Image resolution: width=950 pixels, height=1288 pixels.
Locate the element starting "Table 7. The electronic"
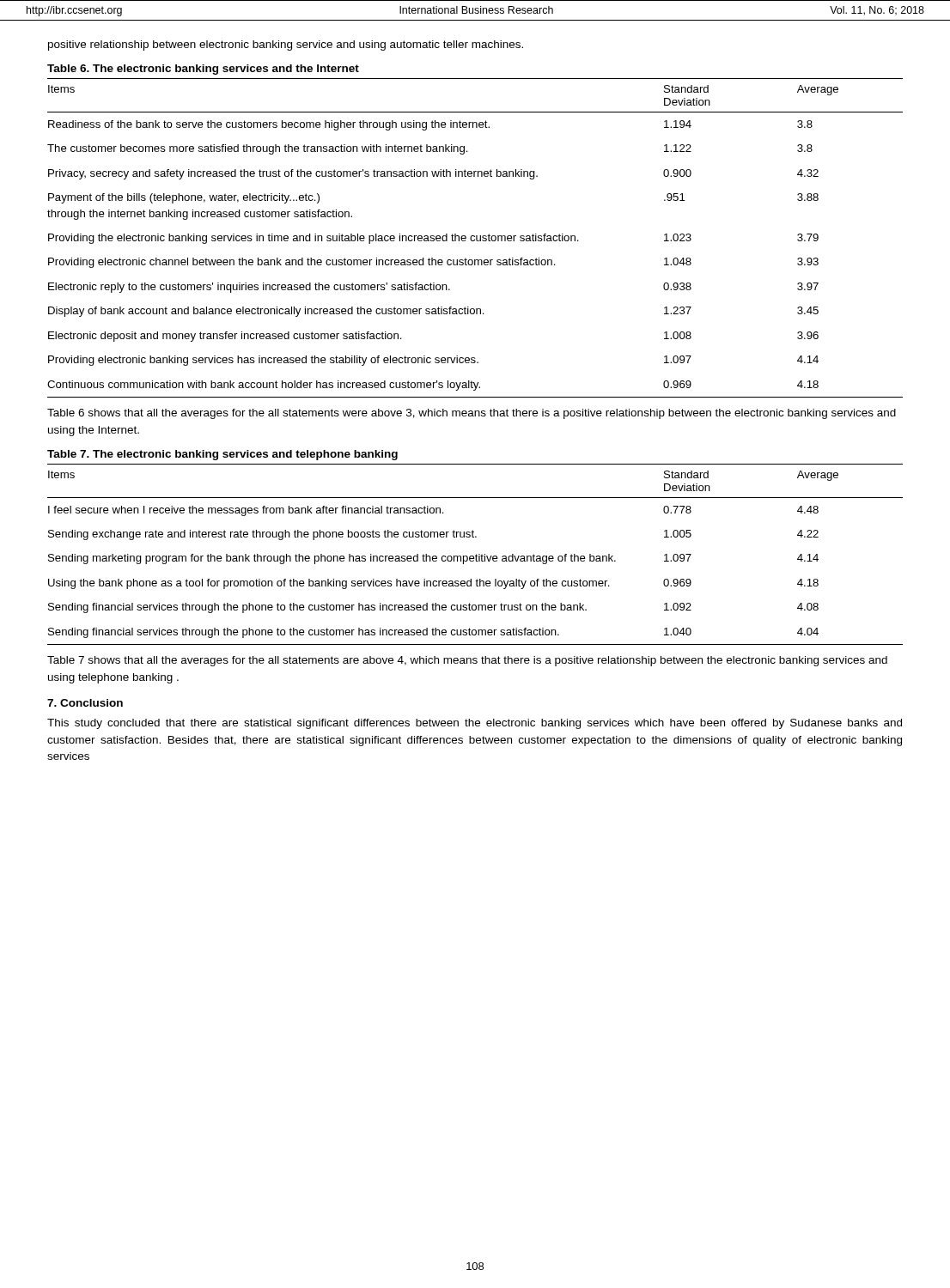[x=223, y=453]
